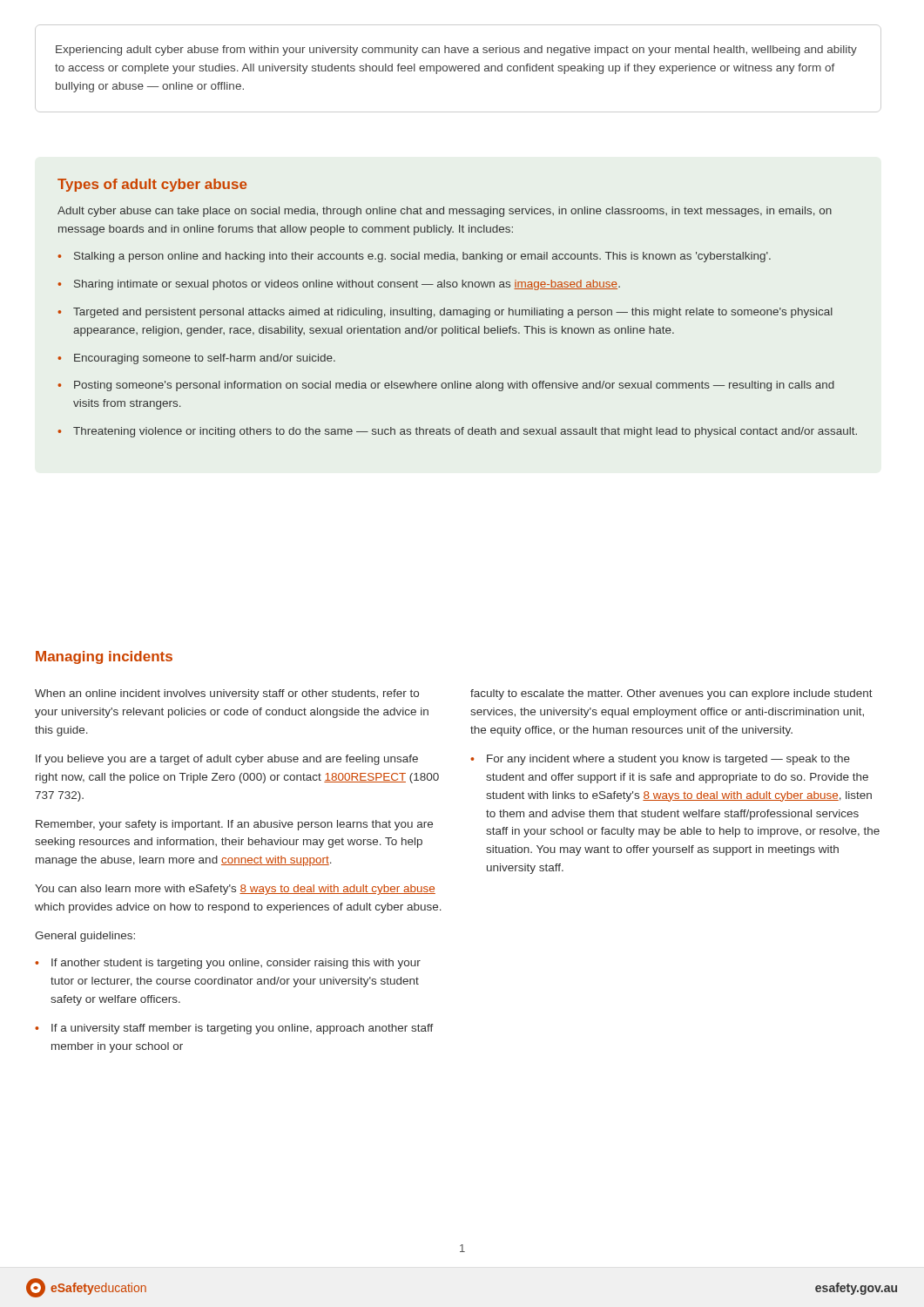
Task: Navigate to the block starting "Remember, your safety is important."
Action: [x=234, y=842]
